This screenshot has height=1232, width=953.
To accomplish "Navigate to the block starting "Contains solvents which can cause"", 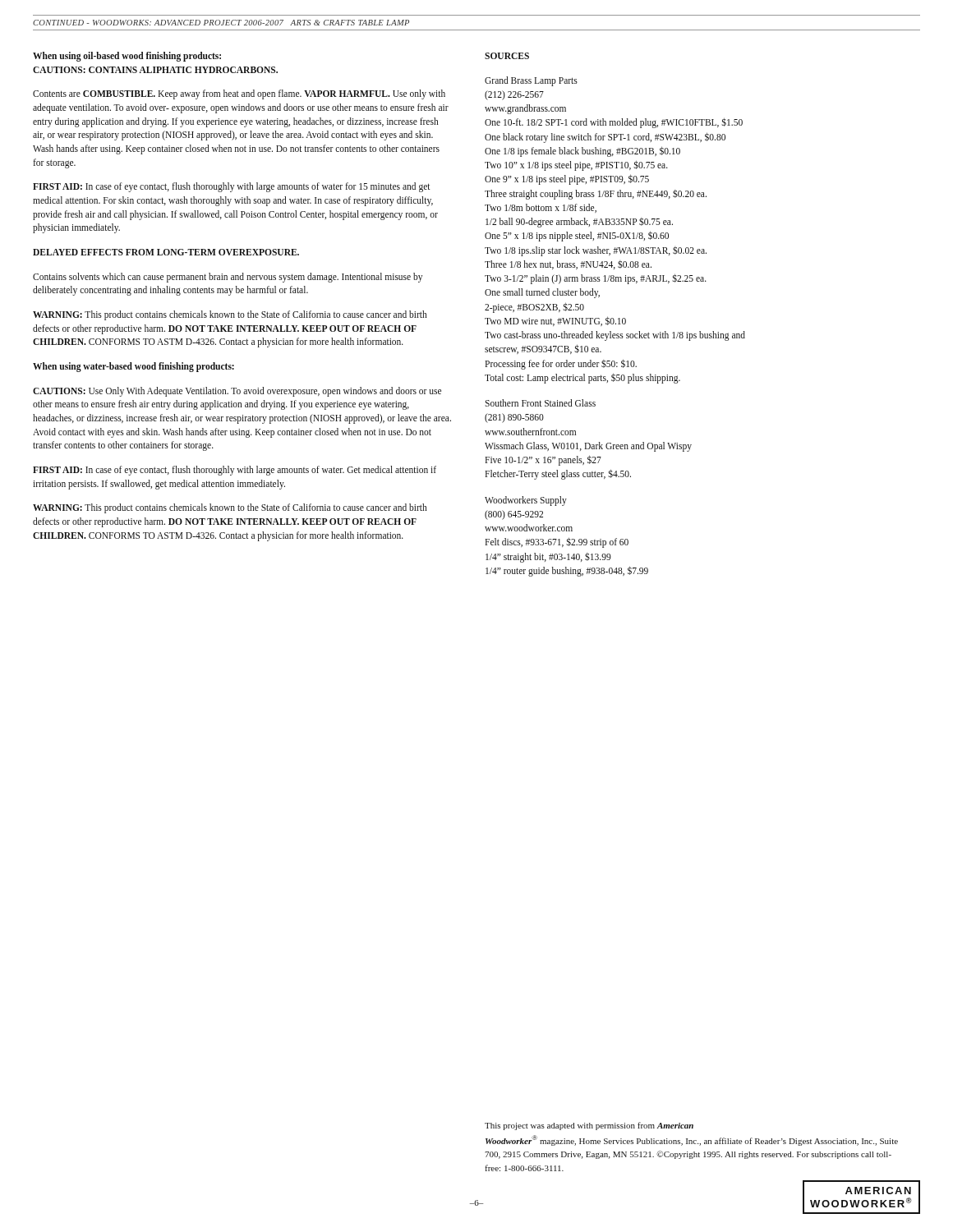I will click(x=242, y=284).
